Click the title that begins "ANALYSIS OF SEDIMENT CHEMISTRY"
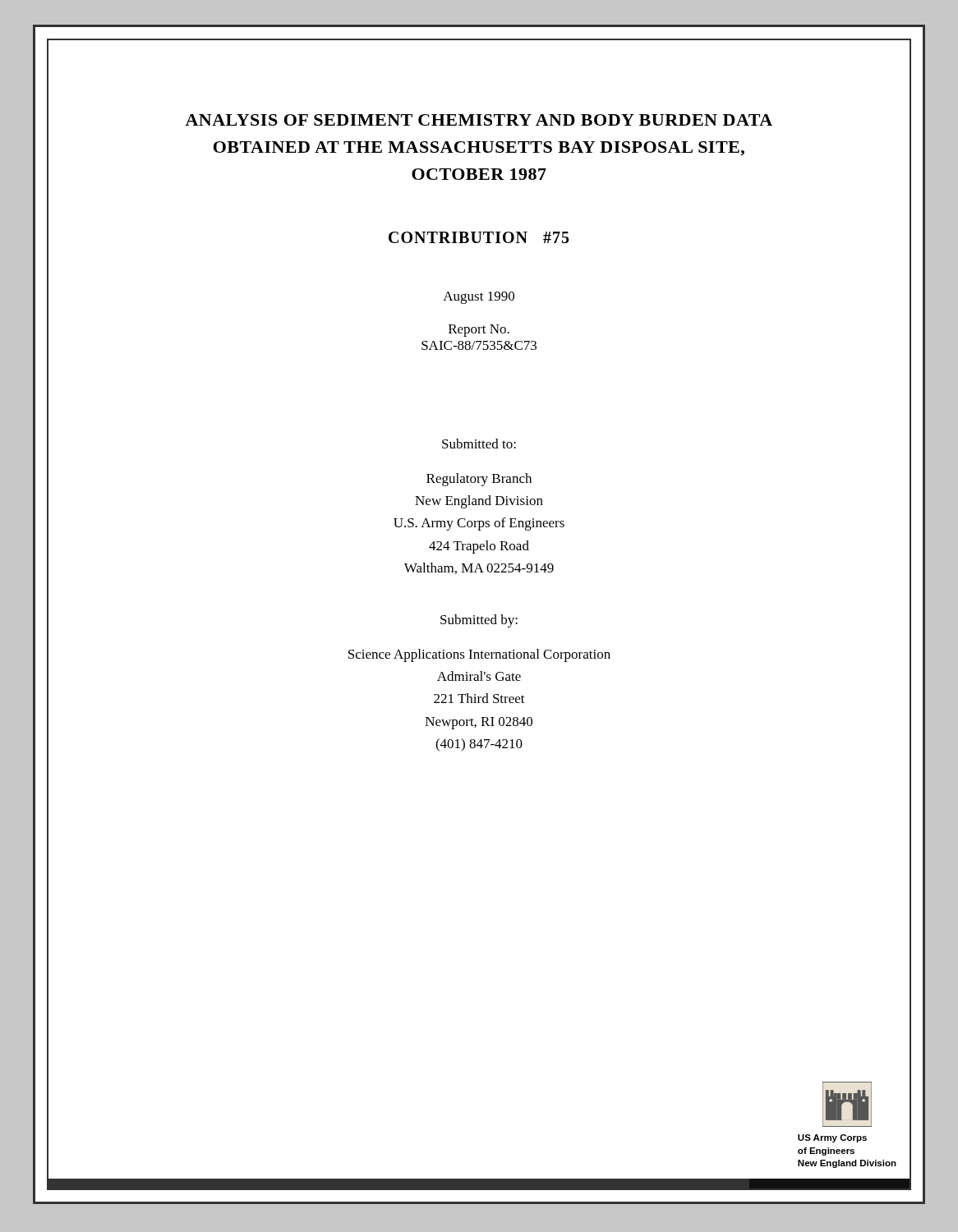Screen dimensions: 1232x958 tap(479, 147)
